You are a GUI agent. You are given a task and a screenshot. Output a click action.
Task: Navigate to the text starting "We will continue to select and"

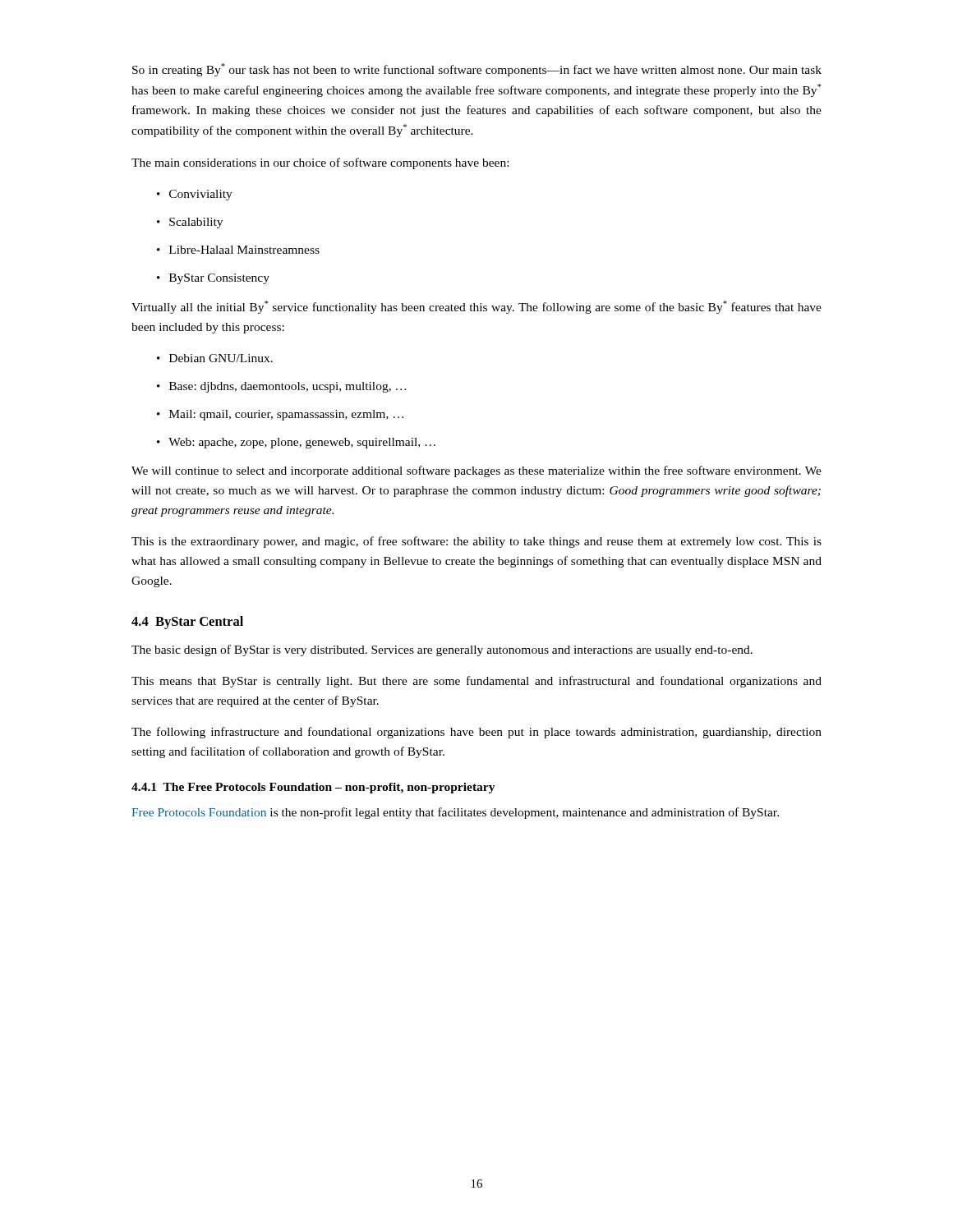click(x=476, y=490)
